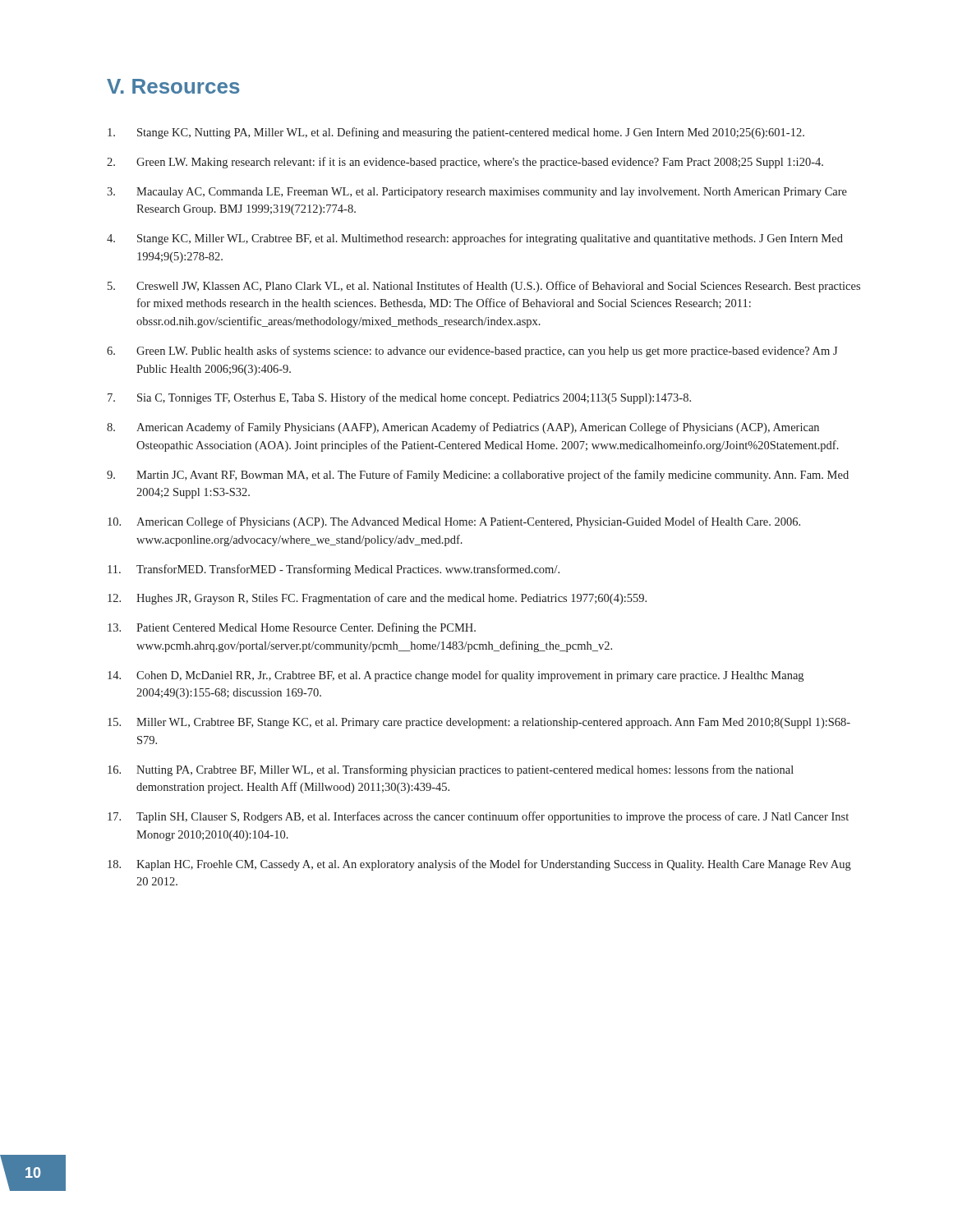Point to the block beginning "8. American Academy"

[x=485, y=437]
